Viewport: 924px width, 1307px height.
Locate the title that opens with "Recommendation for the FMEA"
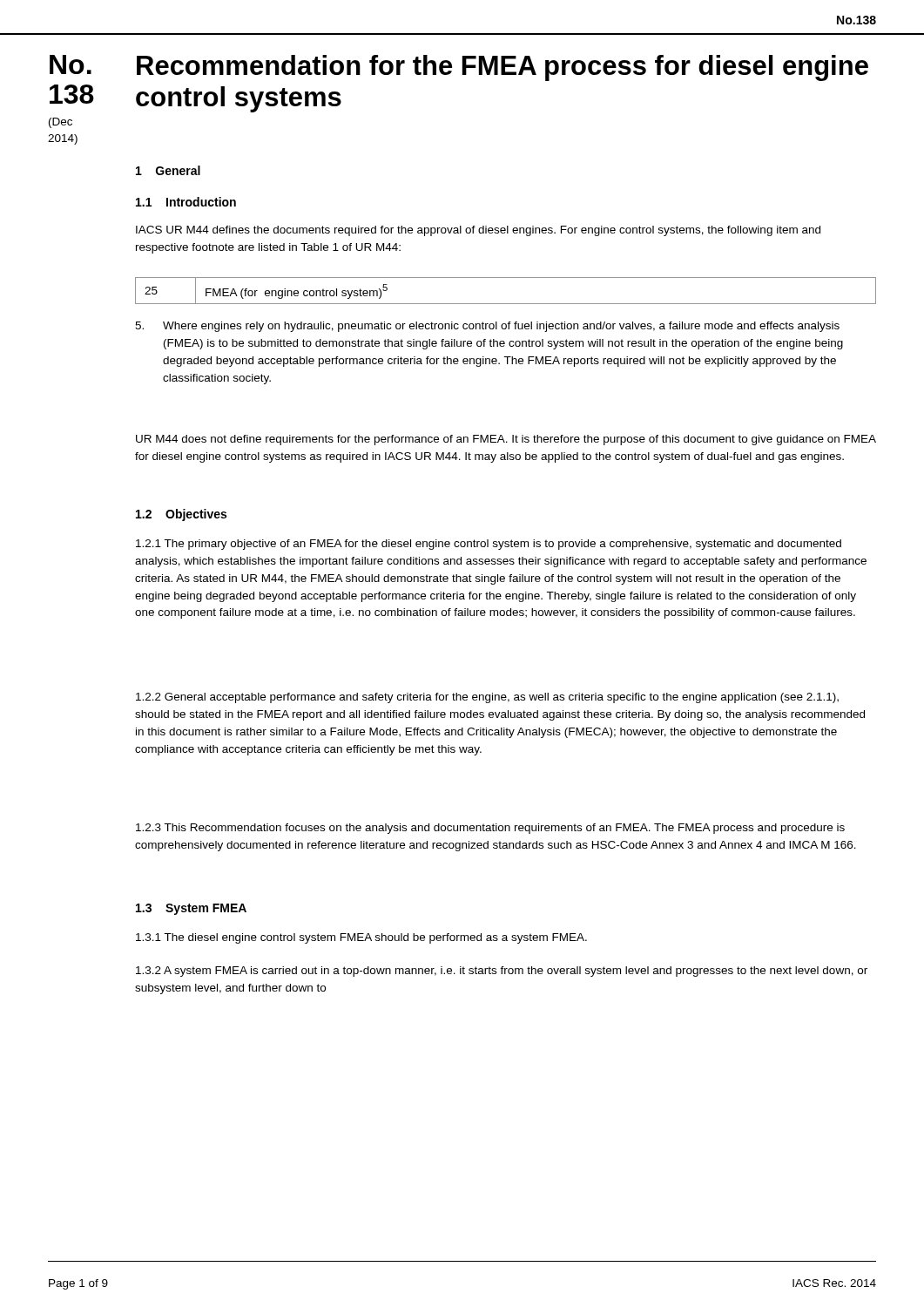(506, 82)
